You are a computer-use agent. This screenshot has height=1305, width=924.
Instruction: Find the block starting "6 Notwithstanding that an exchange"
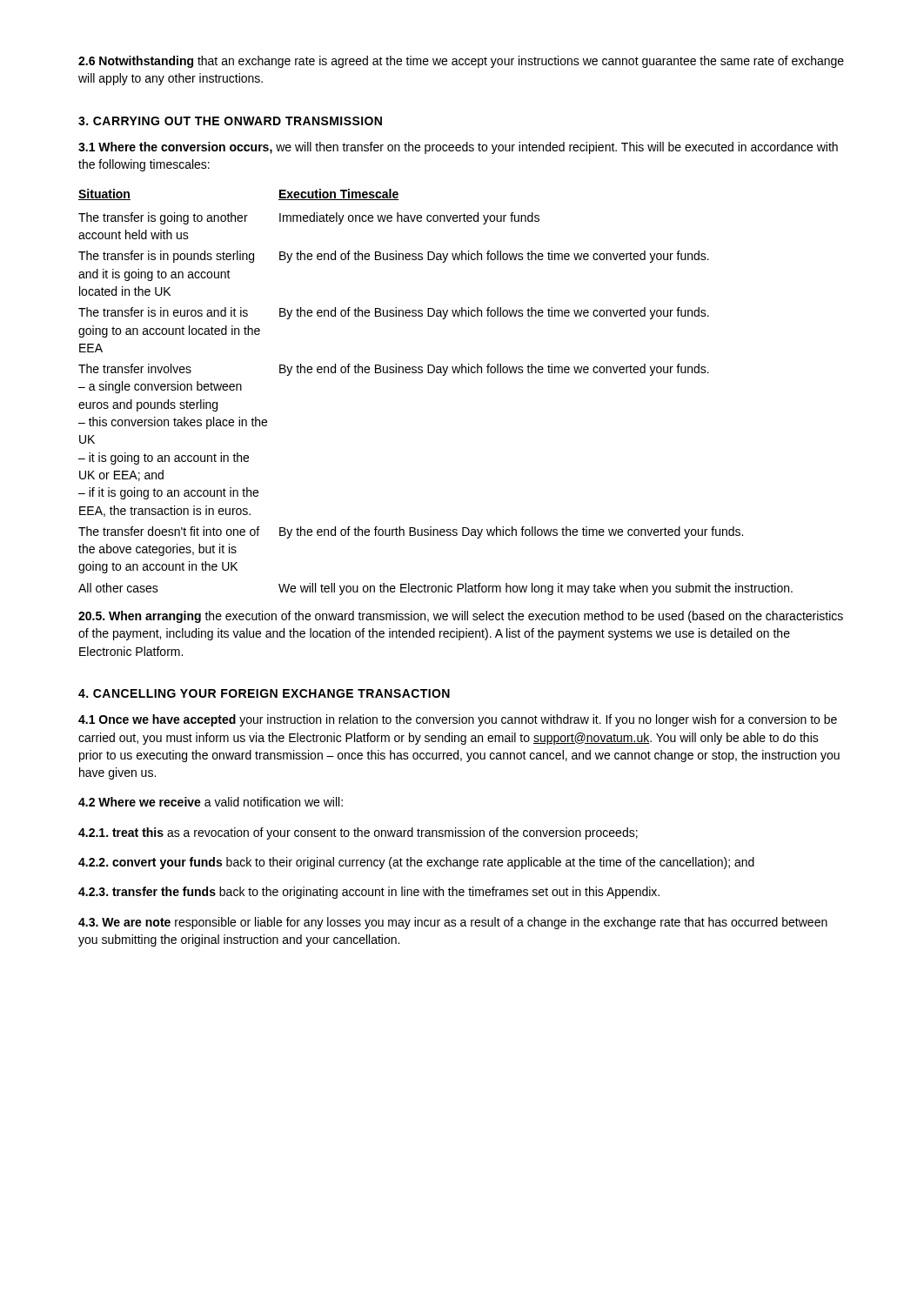pos(461,70)
